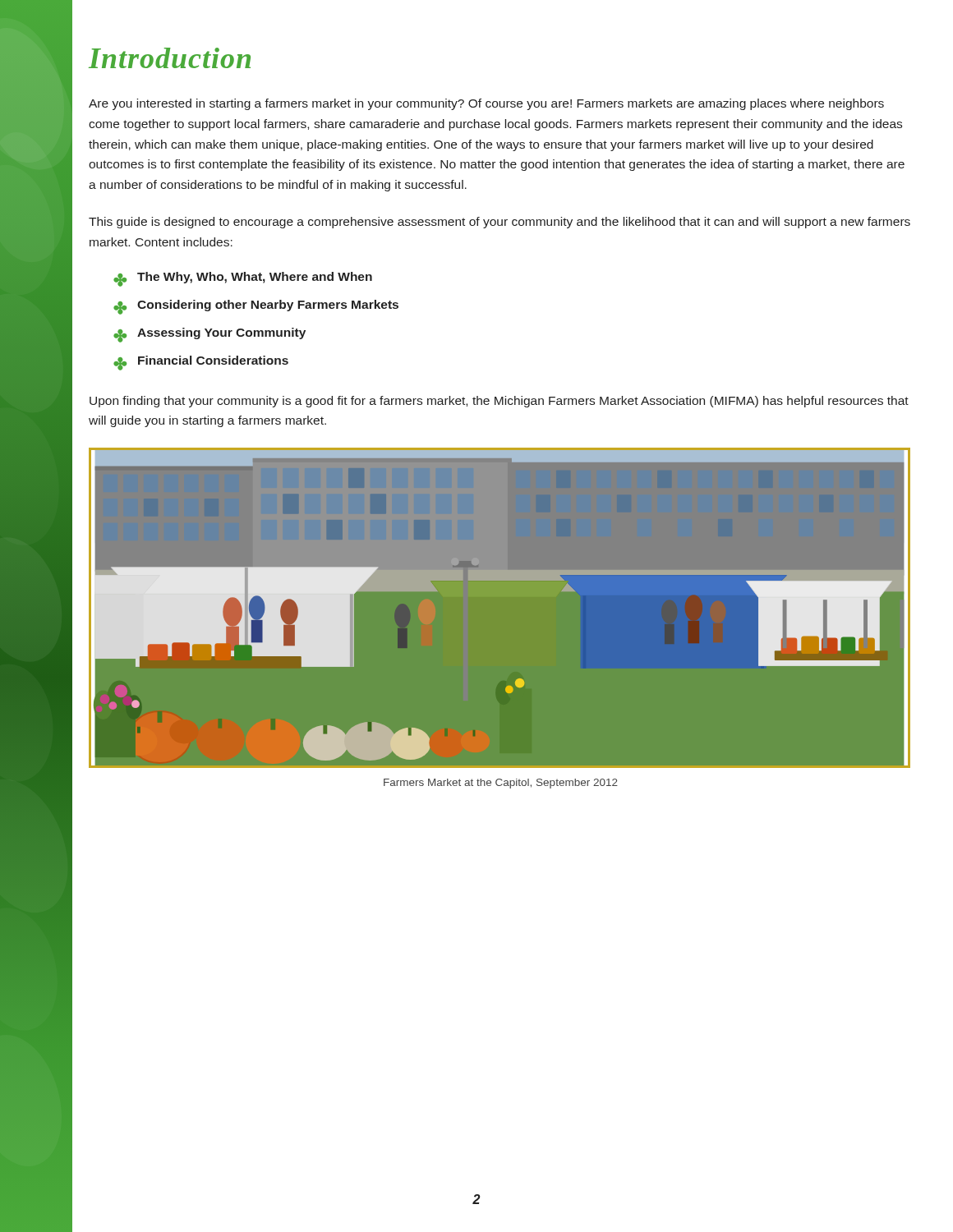
Task: Find the block on this page that starts "✤ Considering other Nearby"
Action: tap(256, 308)
